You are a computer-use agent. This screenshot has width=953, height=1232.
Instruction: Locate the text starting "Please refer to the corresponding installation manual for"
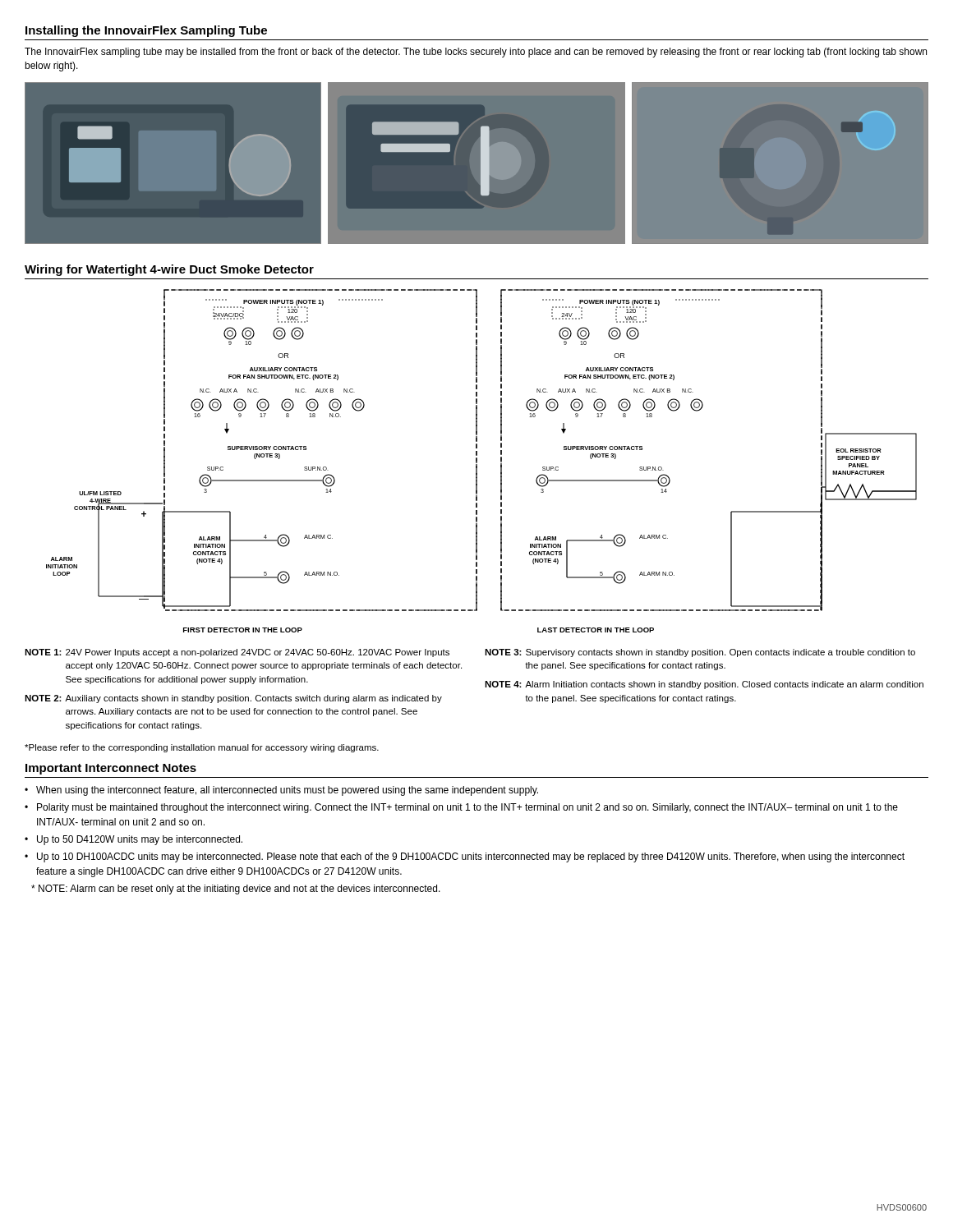tap(202, 747)
